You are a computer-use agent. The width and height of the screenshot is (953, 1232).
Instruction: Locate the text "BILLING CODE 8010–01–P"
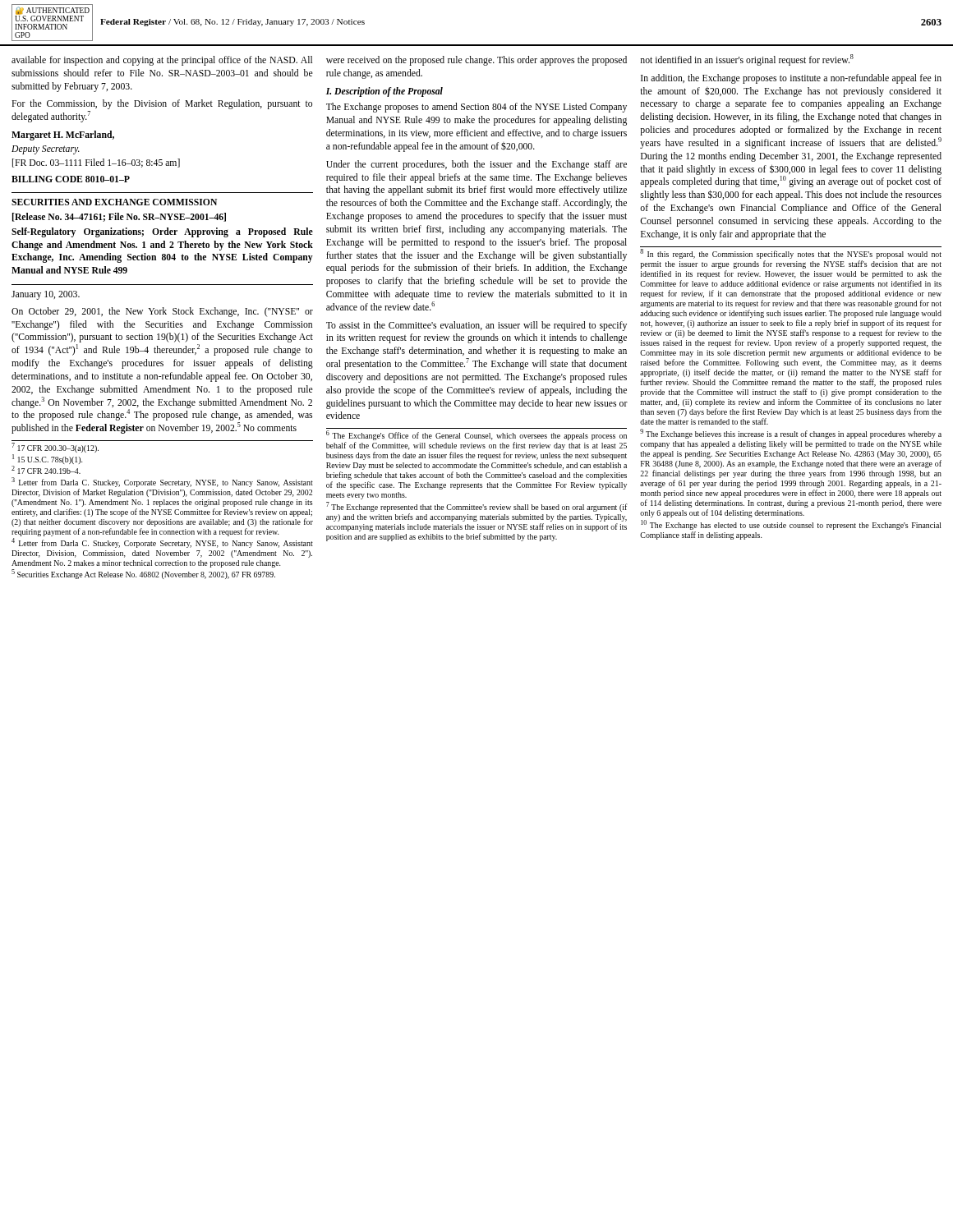(71, 179)
